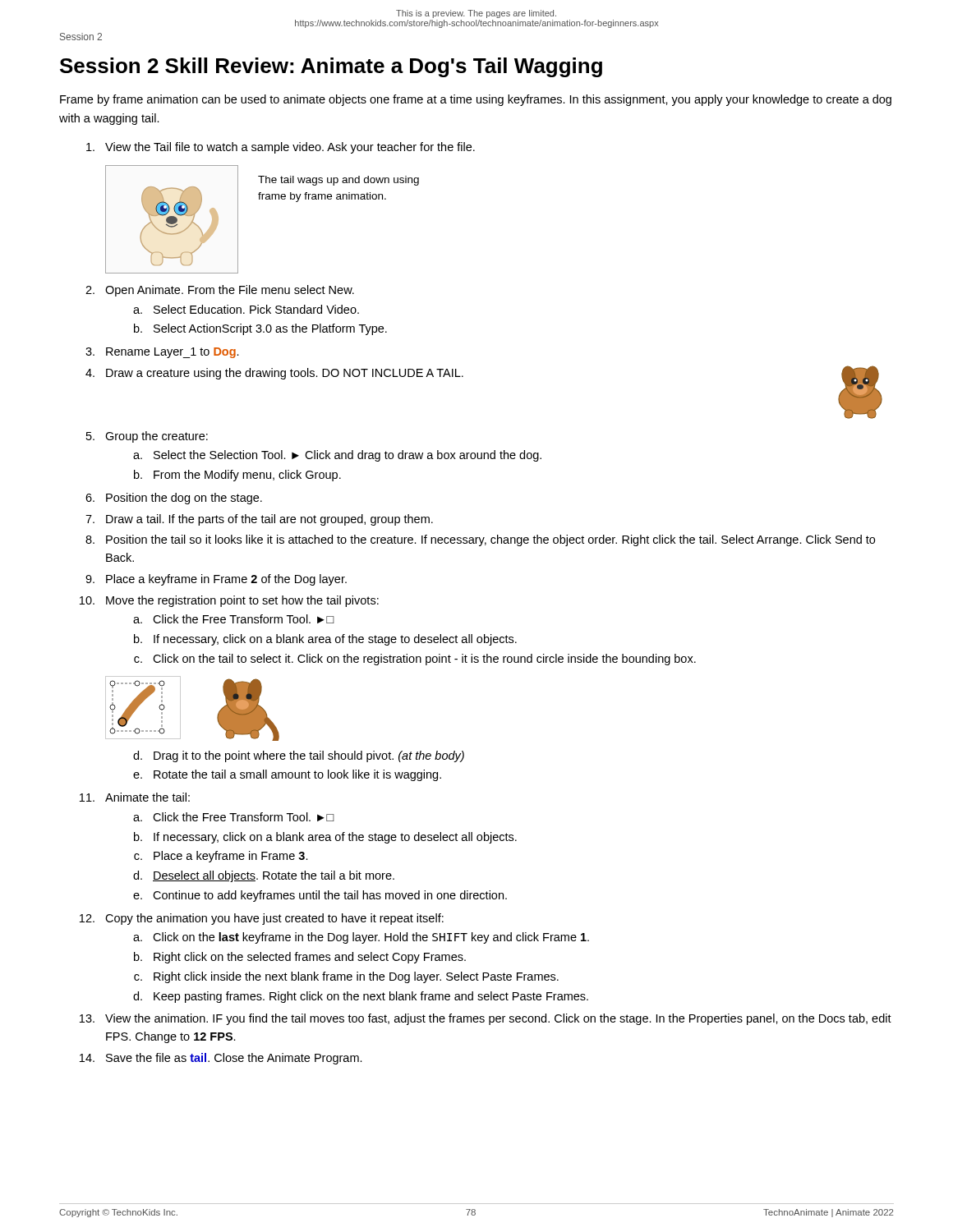This screenshot has width=953, height=1232.
Task: Find the region starting "9. Place a keyframe in Frame 2 of"
Action: pyautogui.click(x=216, y=580)
